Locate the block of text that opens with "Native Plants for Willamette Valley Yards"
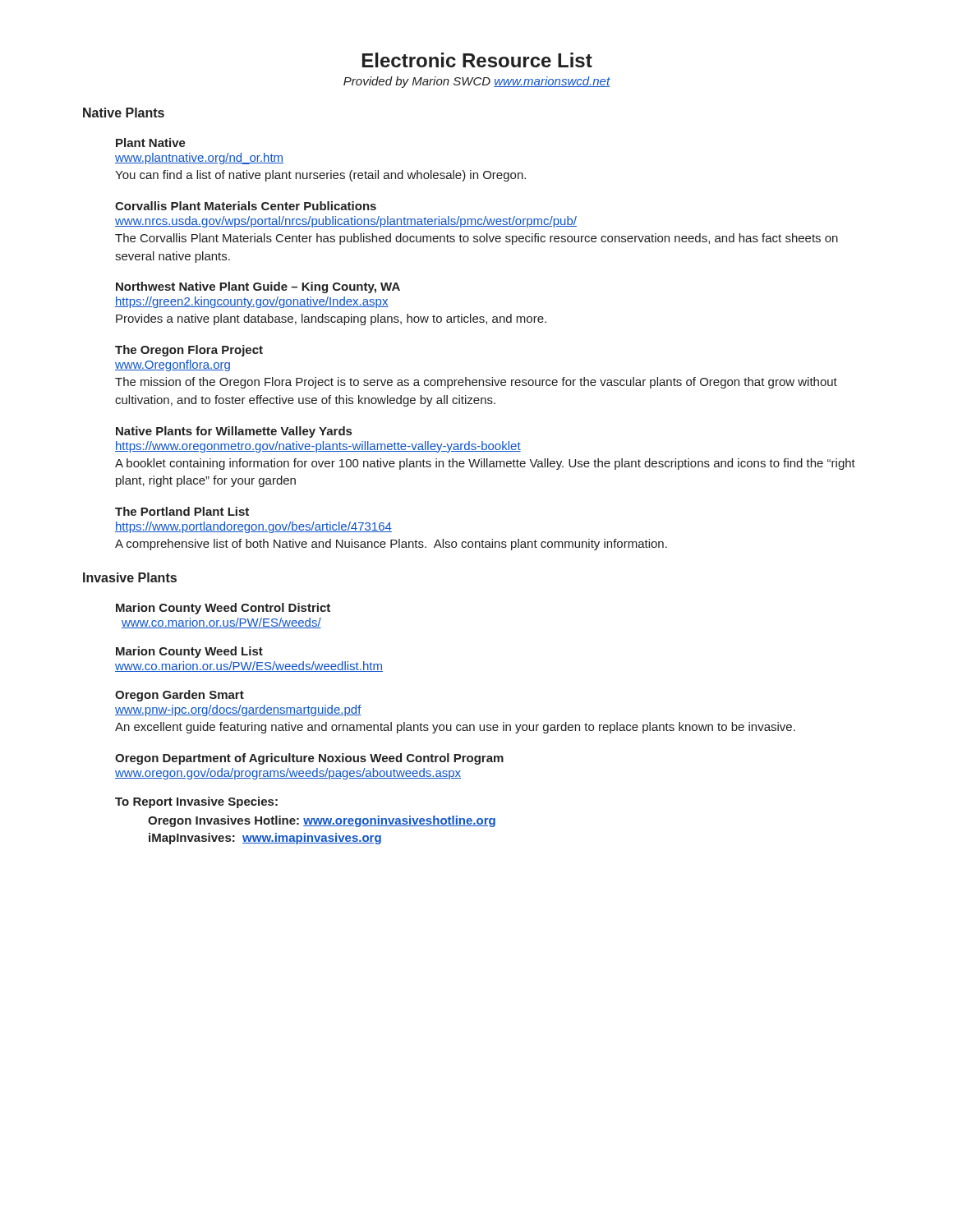Screen dimensions: 1232x953 [x=493, y=456]
